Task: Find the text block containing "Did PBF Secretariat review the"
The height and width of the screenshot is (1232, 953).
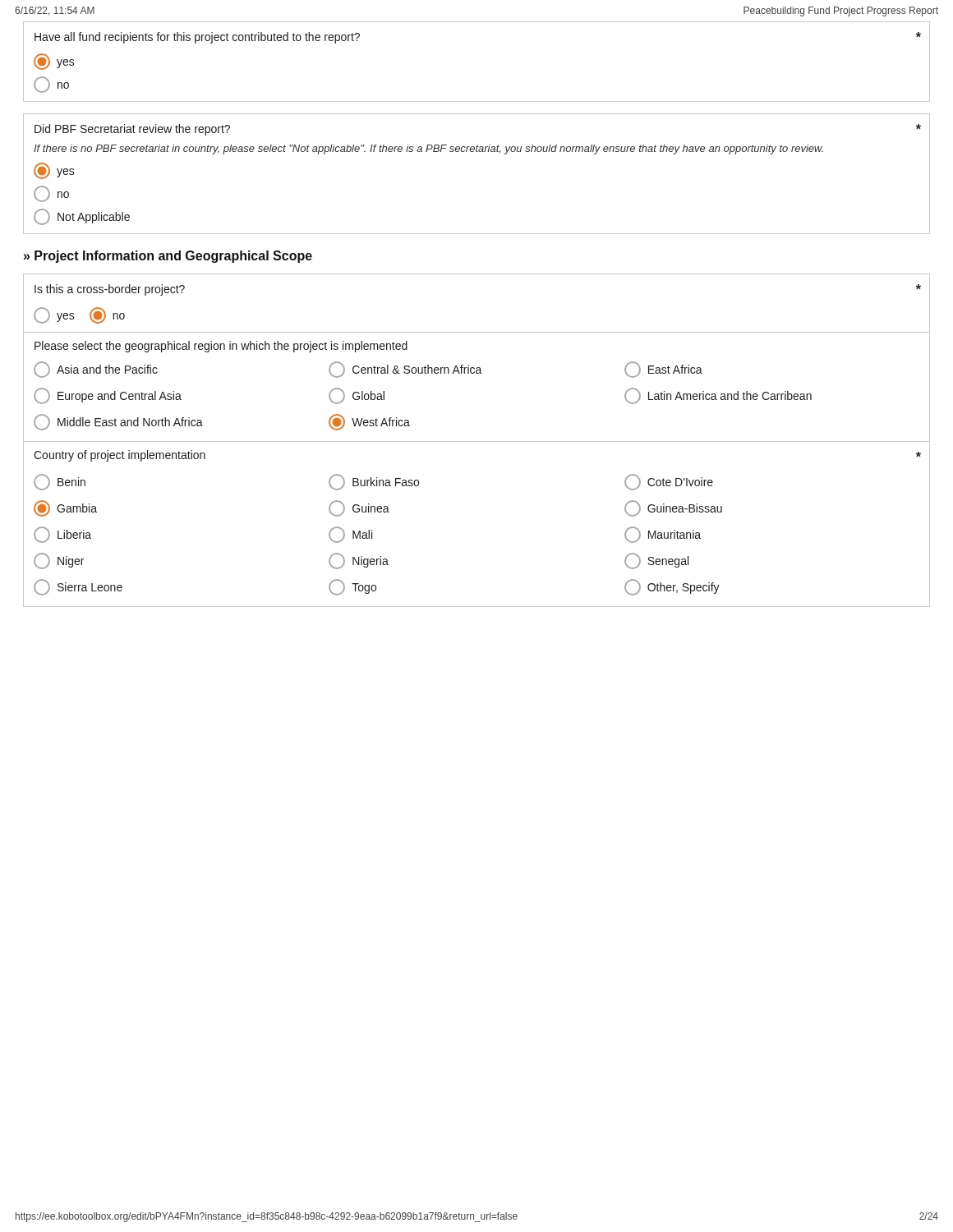Action: coord(130,129)
